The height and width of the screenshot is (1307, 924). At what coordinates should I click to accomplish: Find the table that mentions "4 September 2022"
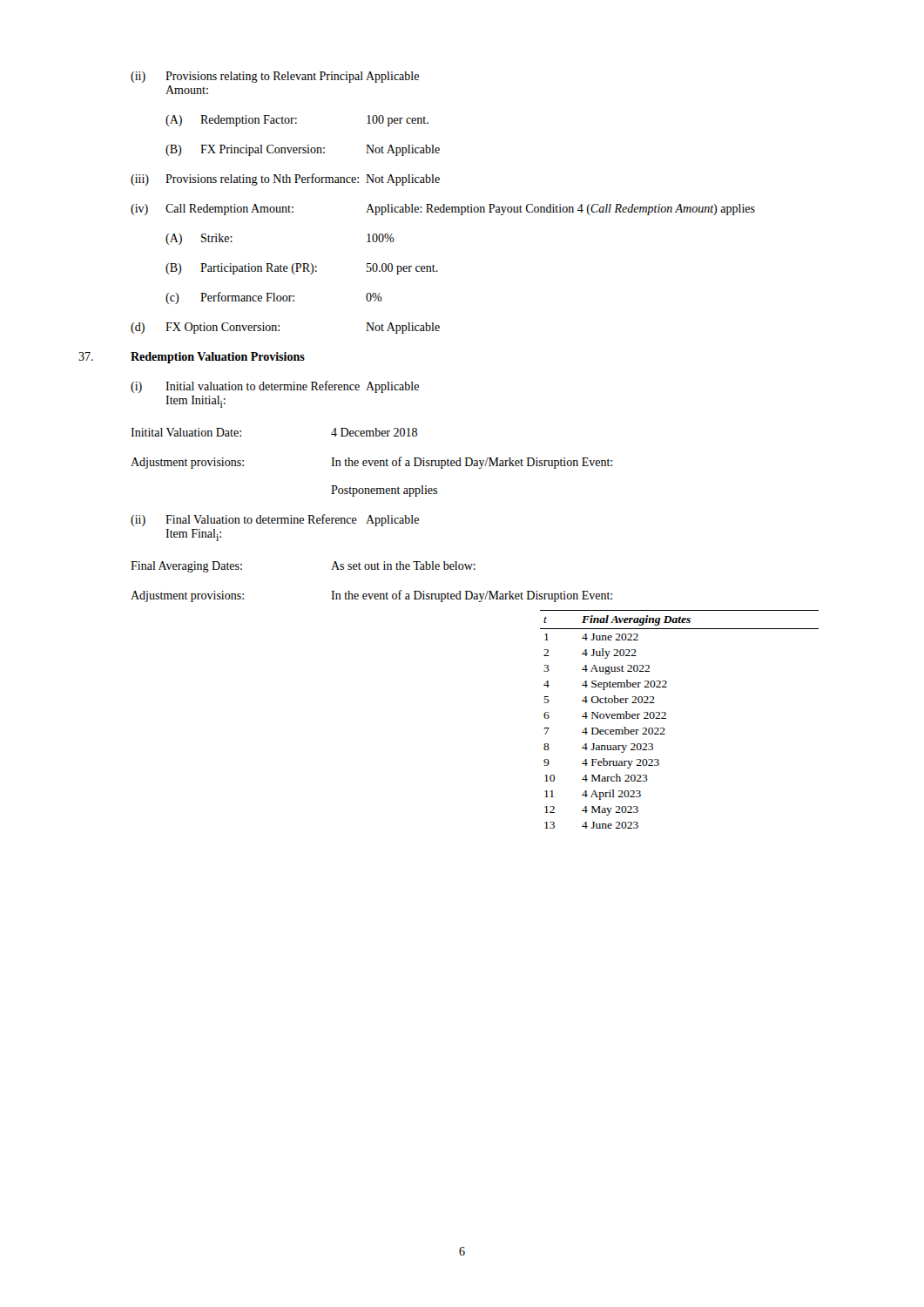coord(462,721)
